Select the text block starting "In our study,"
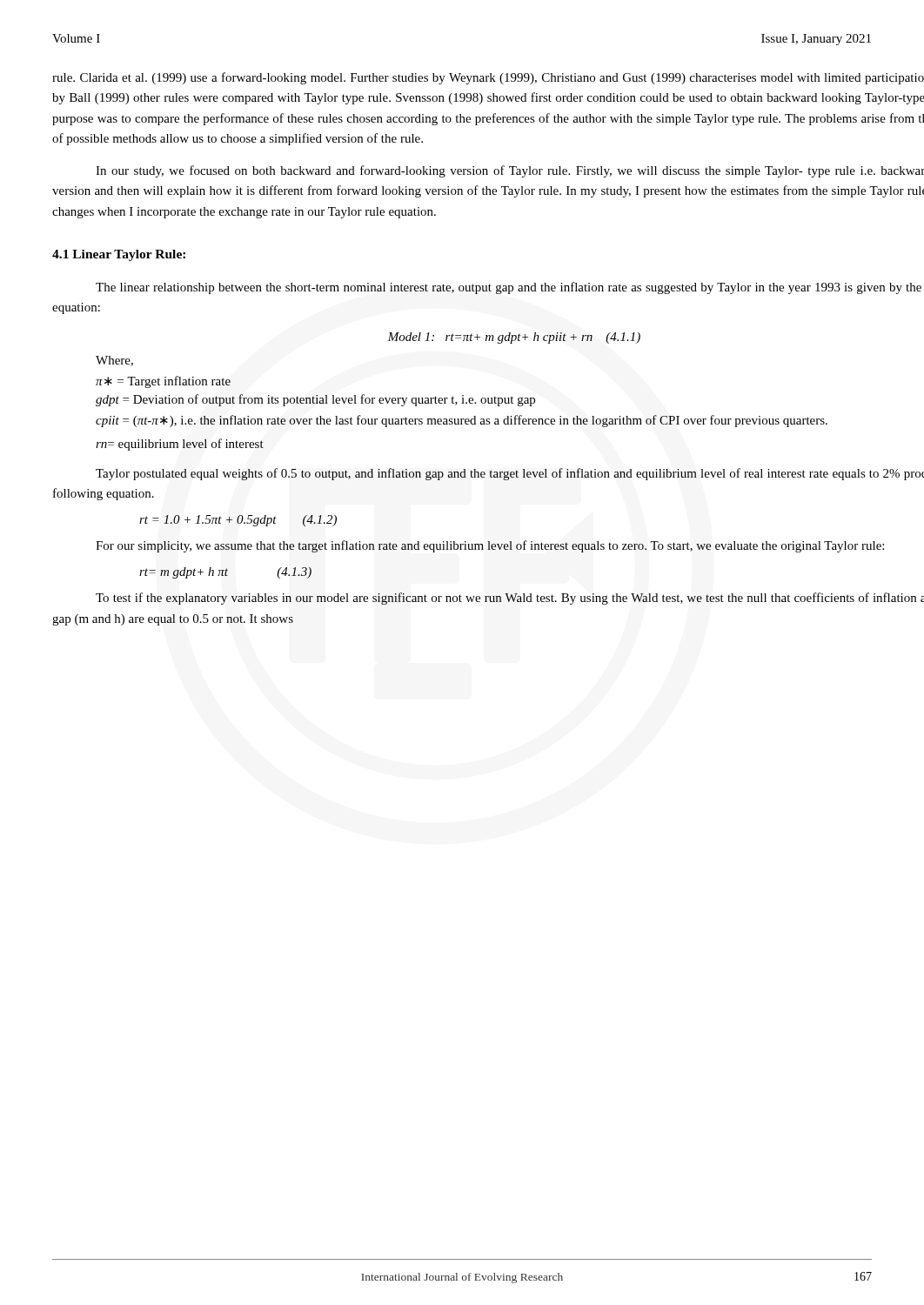Screen dimensions: 1305x924 (488, 191)
